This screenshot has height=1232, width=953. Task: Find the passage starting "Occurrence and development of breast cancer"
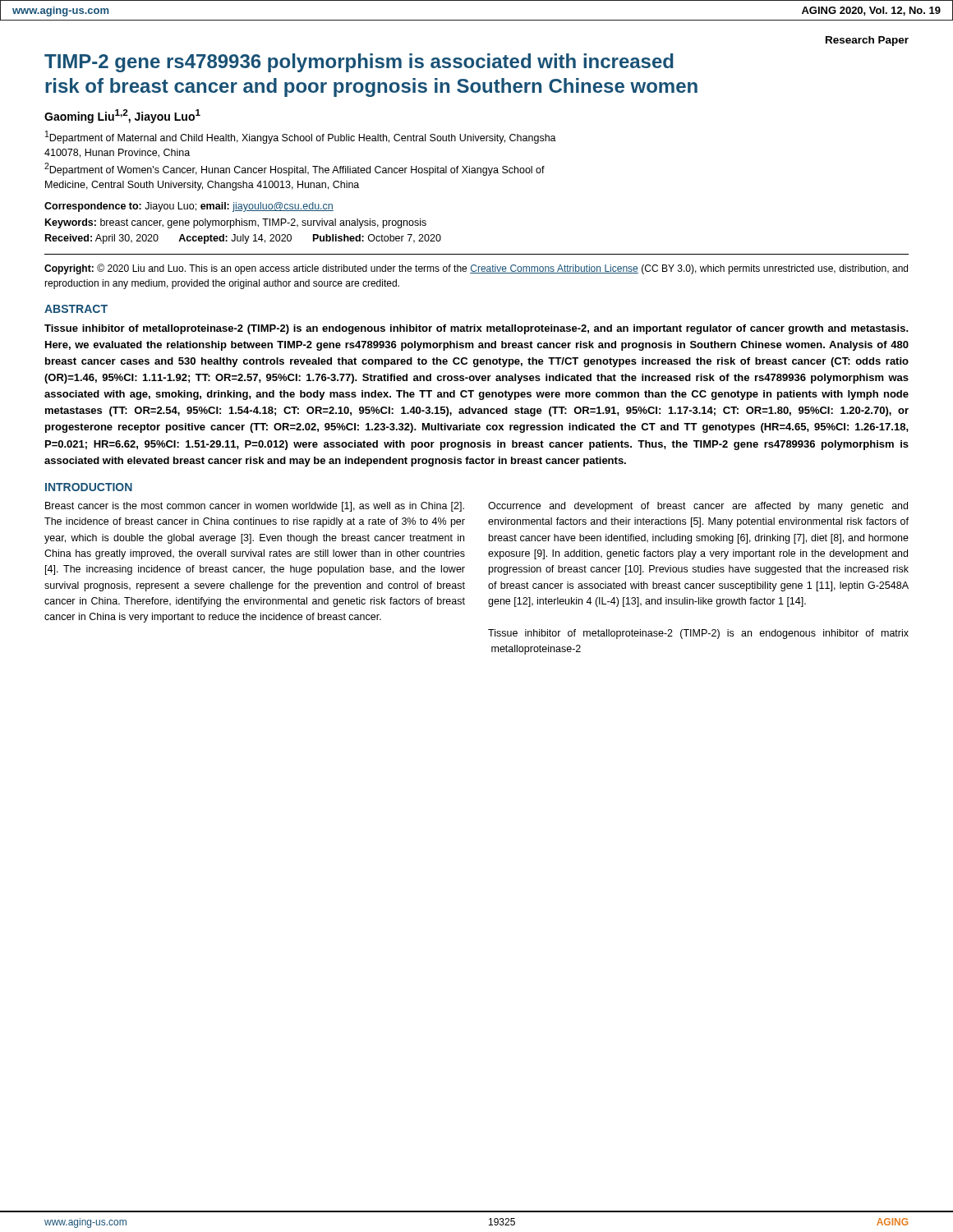click(x=698, y=554)
